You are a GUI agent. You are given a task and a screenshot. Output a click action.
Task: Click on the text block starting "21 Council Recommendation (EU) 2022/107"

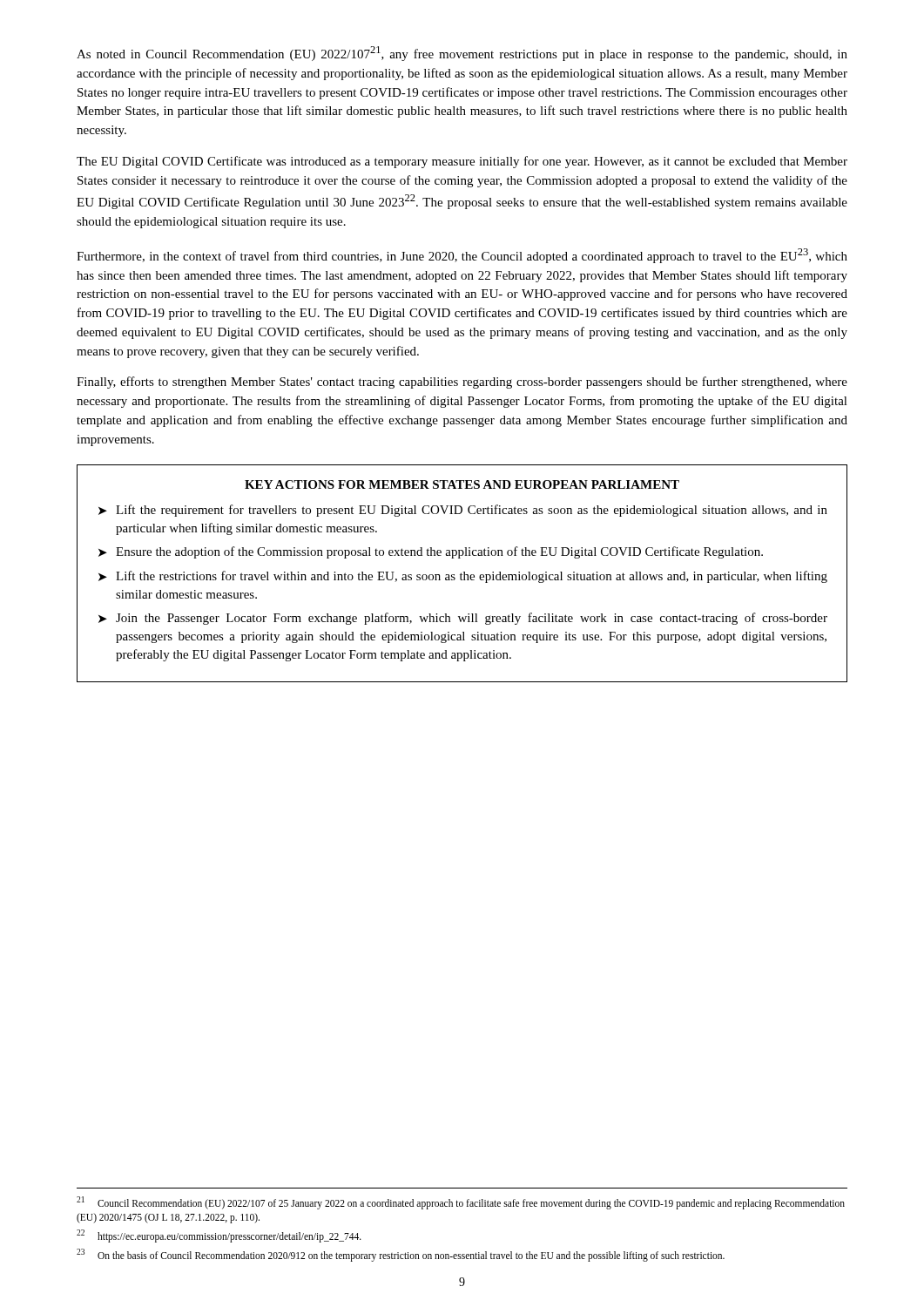point(462,1209)
